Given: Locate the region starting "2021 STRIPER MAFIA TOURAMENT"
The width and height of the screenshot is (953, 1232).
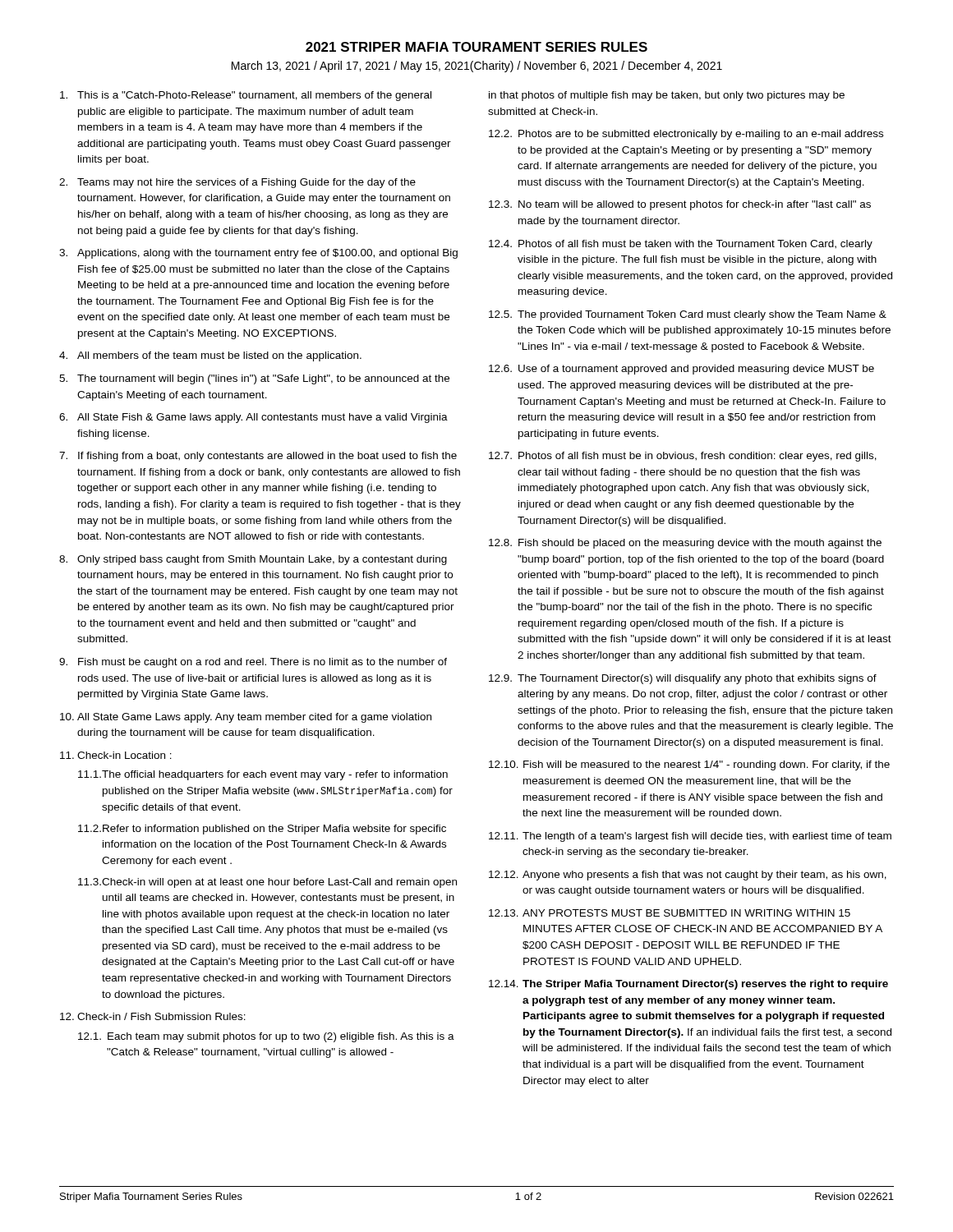Looking at the screenshot, I should pyautogui.click(x=476, y=48).
